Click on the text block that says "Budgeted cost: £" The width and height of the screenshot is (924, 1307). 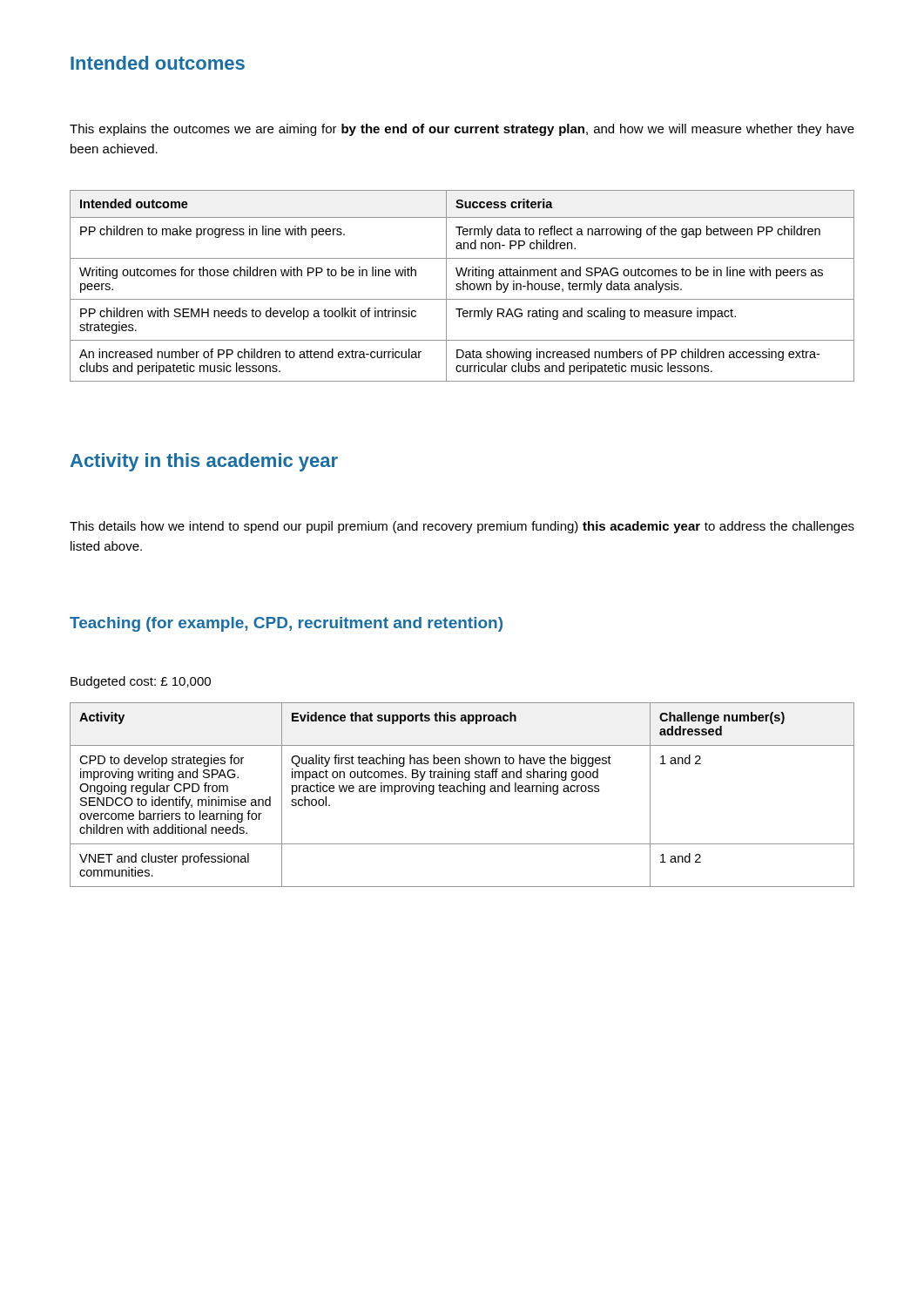coord(141,682)
